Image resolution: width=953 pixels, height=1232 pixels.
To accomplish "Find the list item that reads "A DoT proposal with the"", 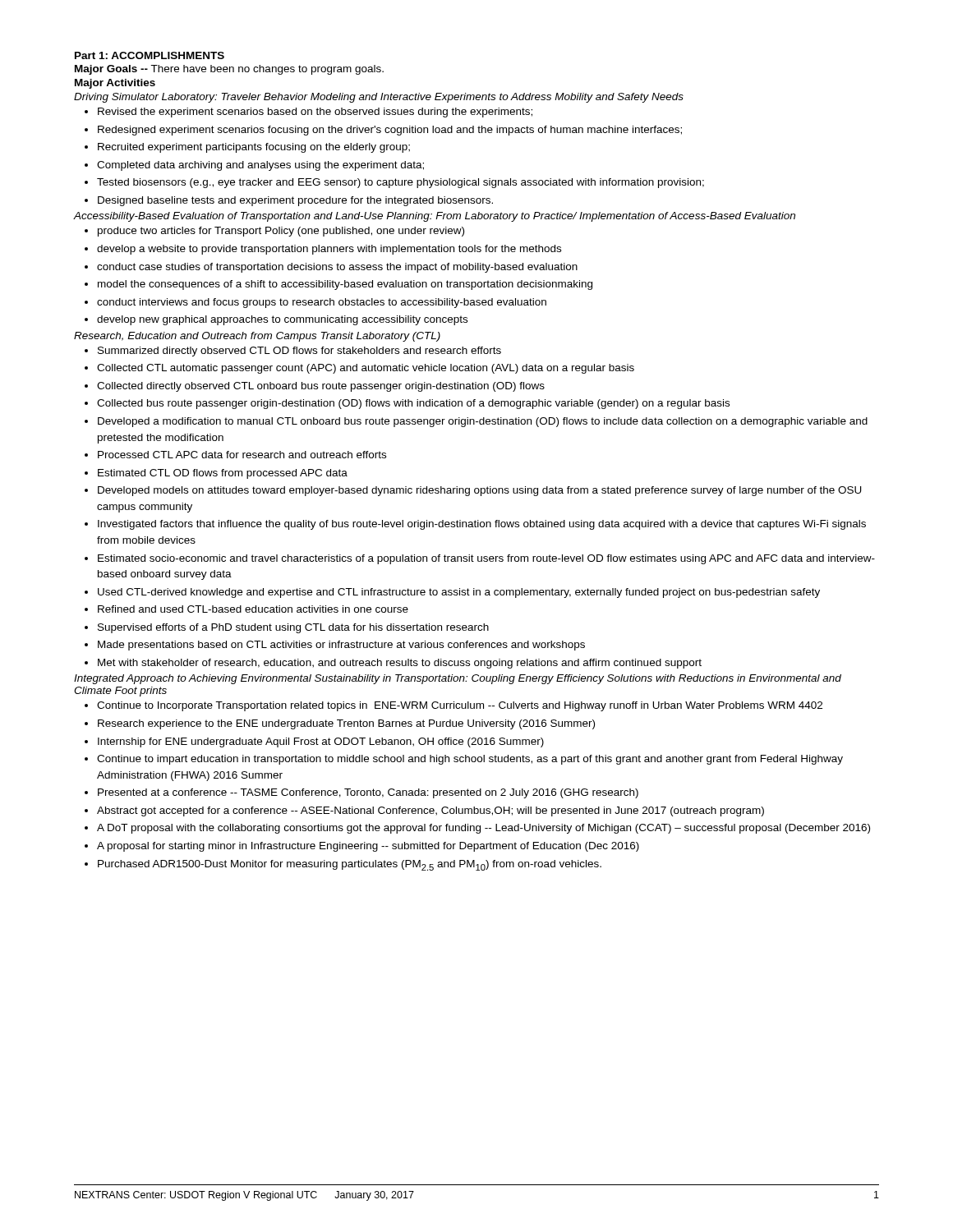I will [476, 828].
